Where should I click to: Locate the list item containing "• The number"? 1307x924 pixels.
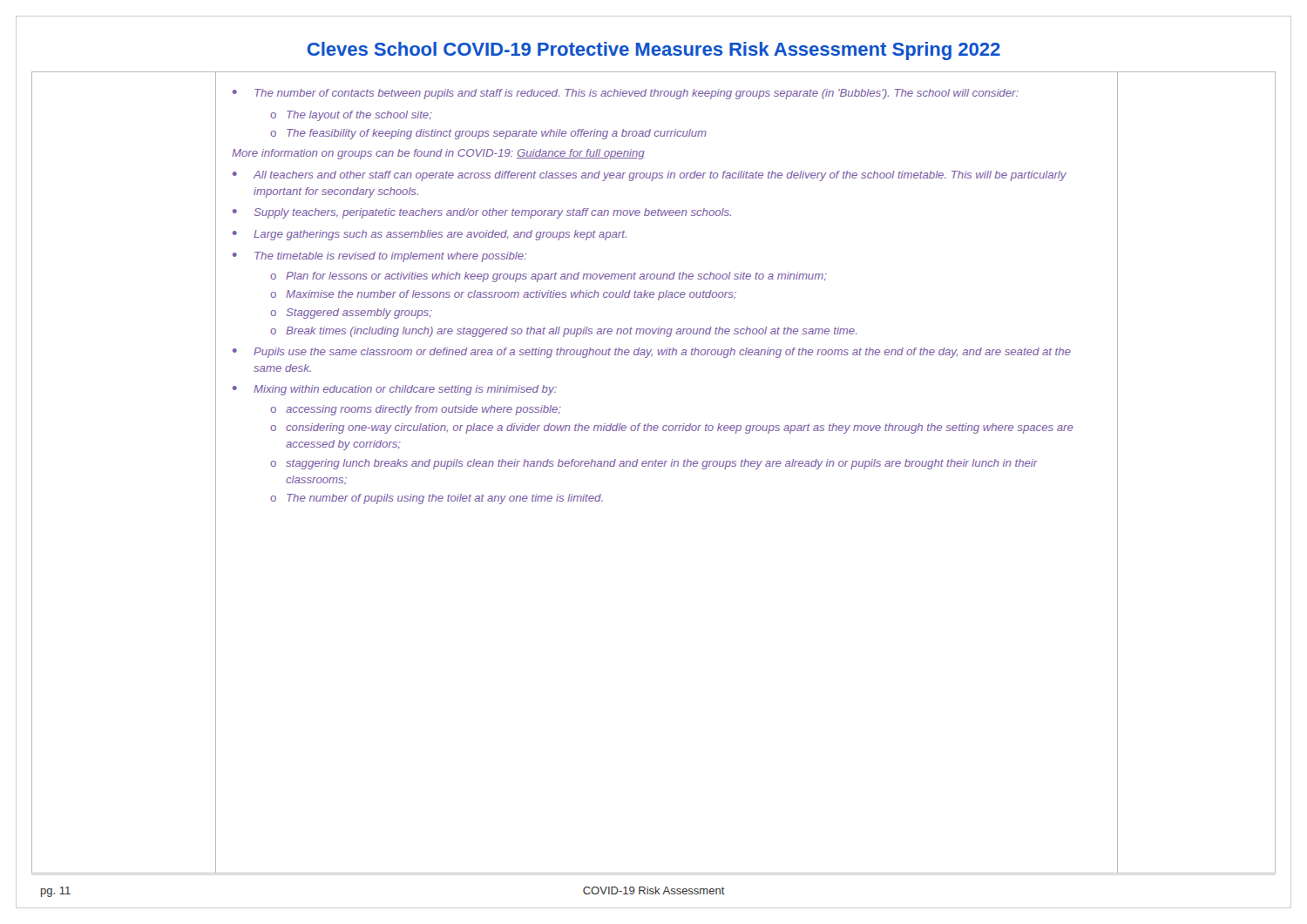click(664, 295)
